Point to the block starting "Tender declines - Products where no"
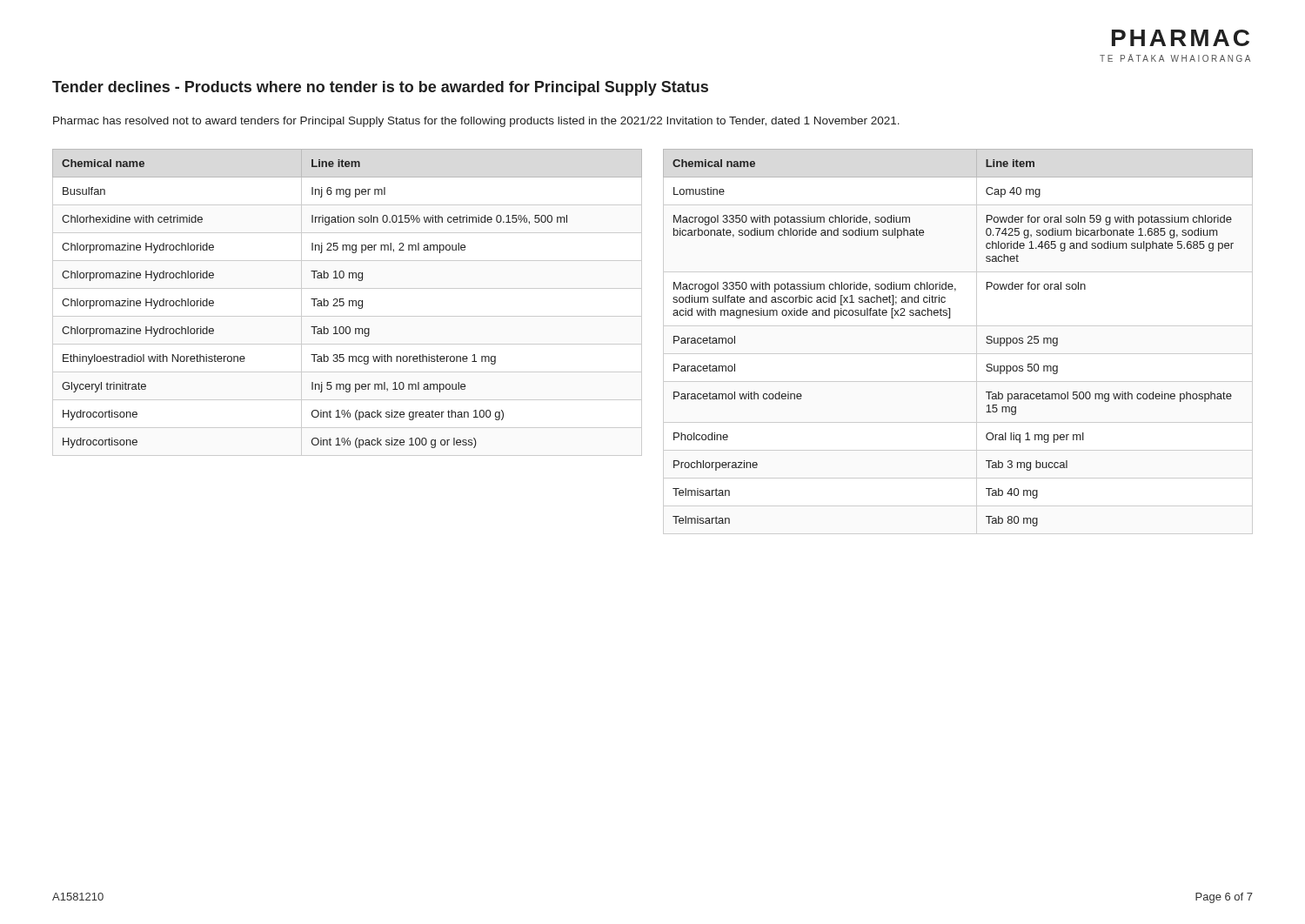The height and width of the screenshot is (924, 1305). [x=381, y=87]
